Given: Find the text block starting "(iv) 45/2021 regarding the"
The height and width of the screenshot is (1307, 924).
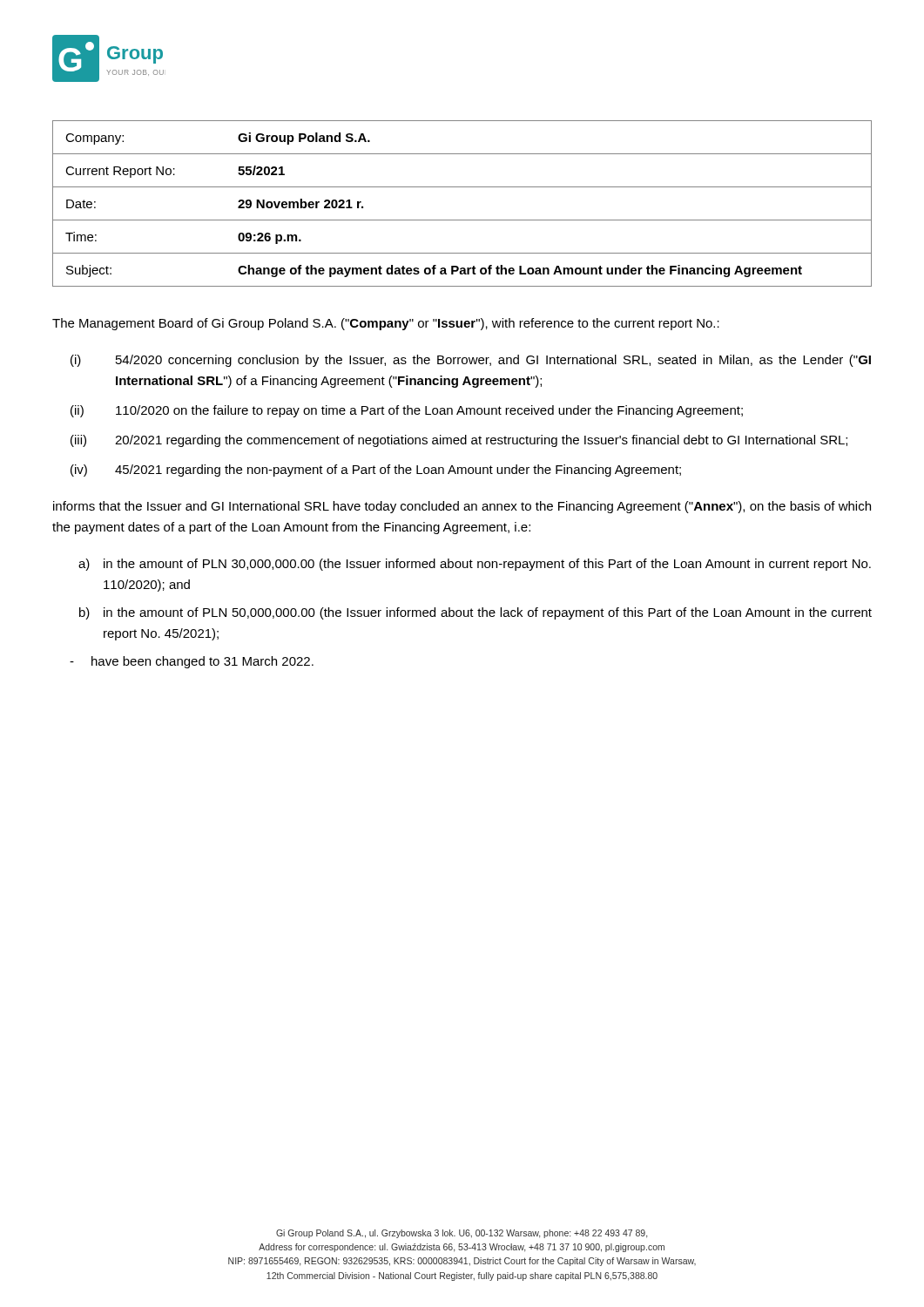Looking at the screenshot, I should (x=471, y=470).
